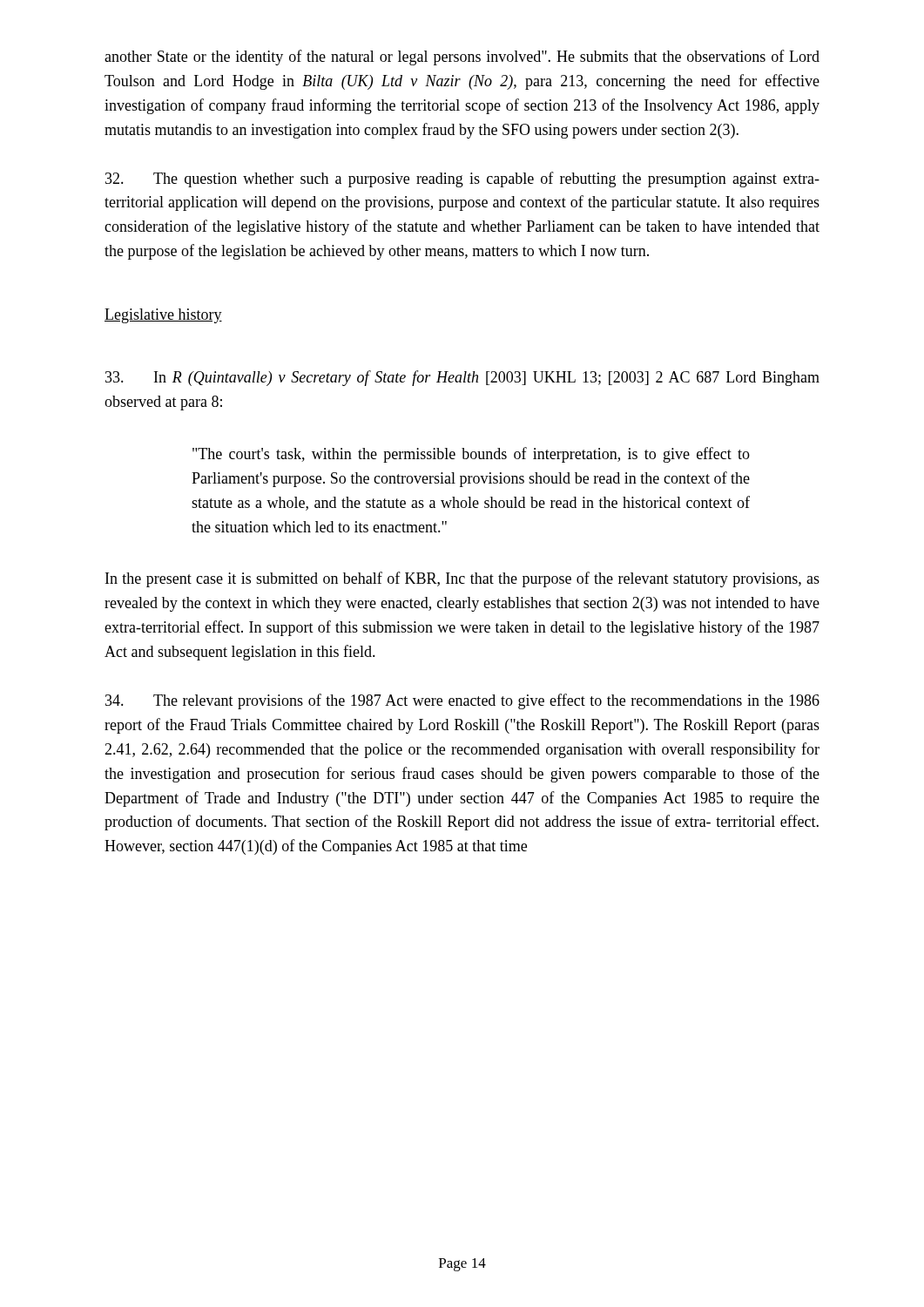Viewport: 924px width, 1307px height.
Task: Click on the text block that says "In the present case it is submitted on"
Action: 462,615
